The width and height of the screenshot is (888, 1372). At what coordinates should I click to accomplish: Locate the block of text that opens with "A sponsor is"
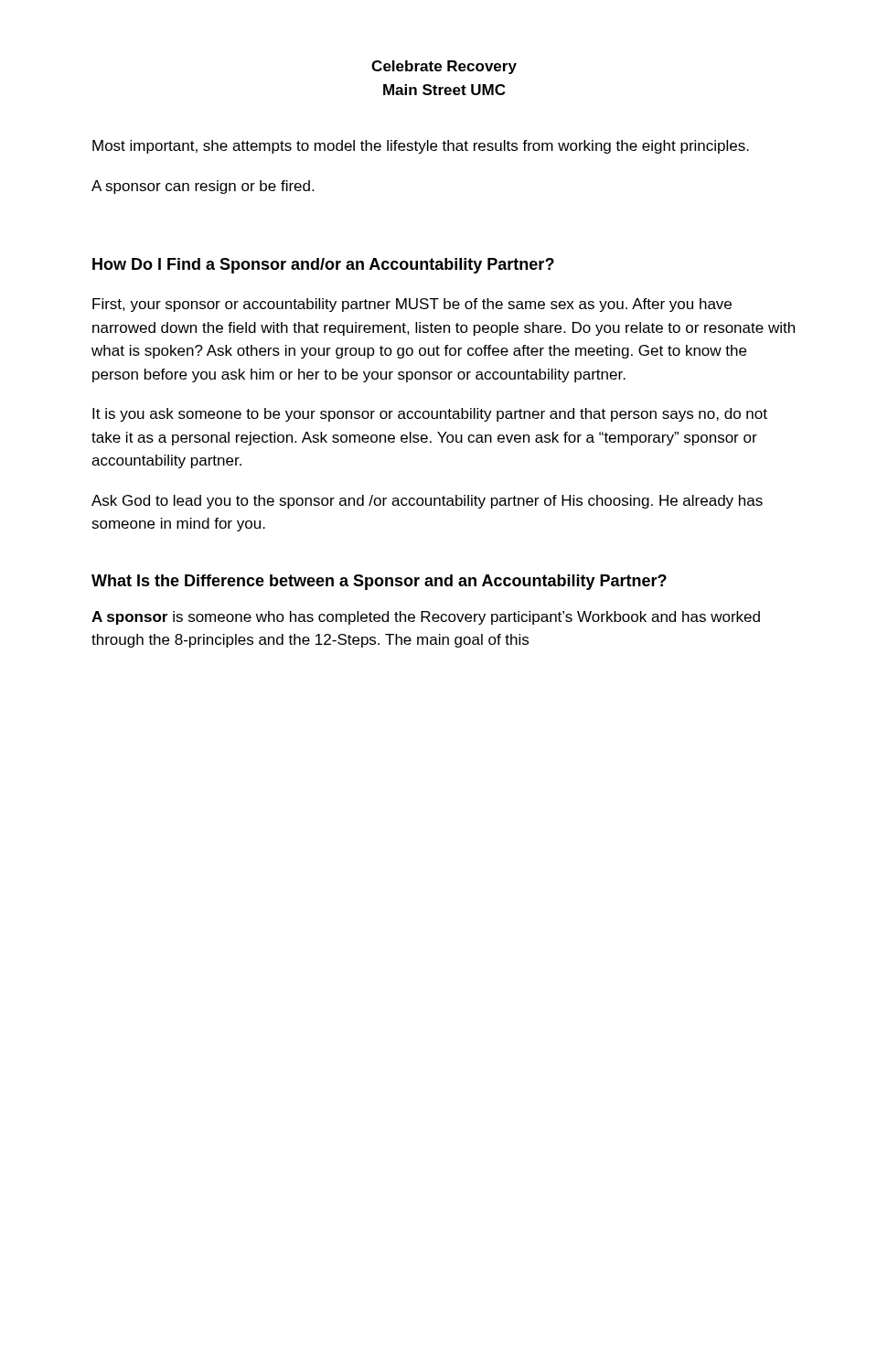pyautogui.click(x=426, y=628)
